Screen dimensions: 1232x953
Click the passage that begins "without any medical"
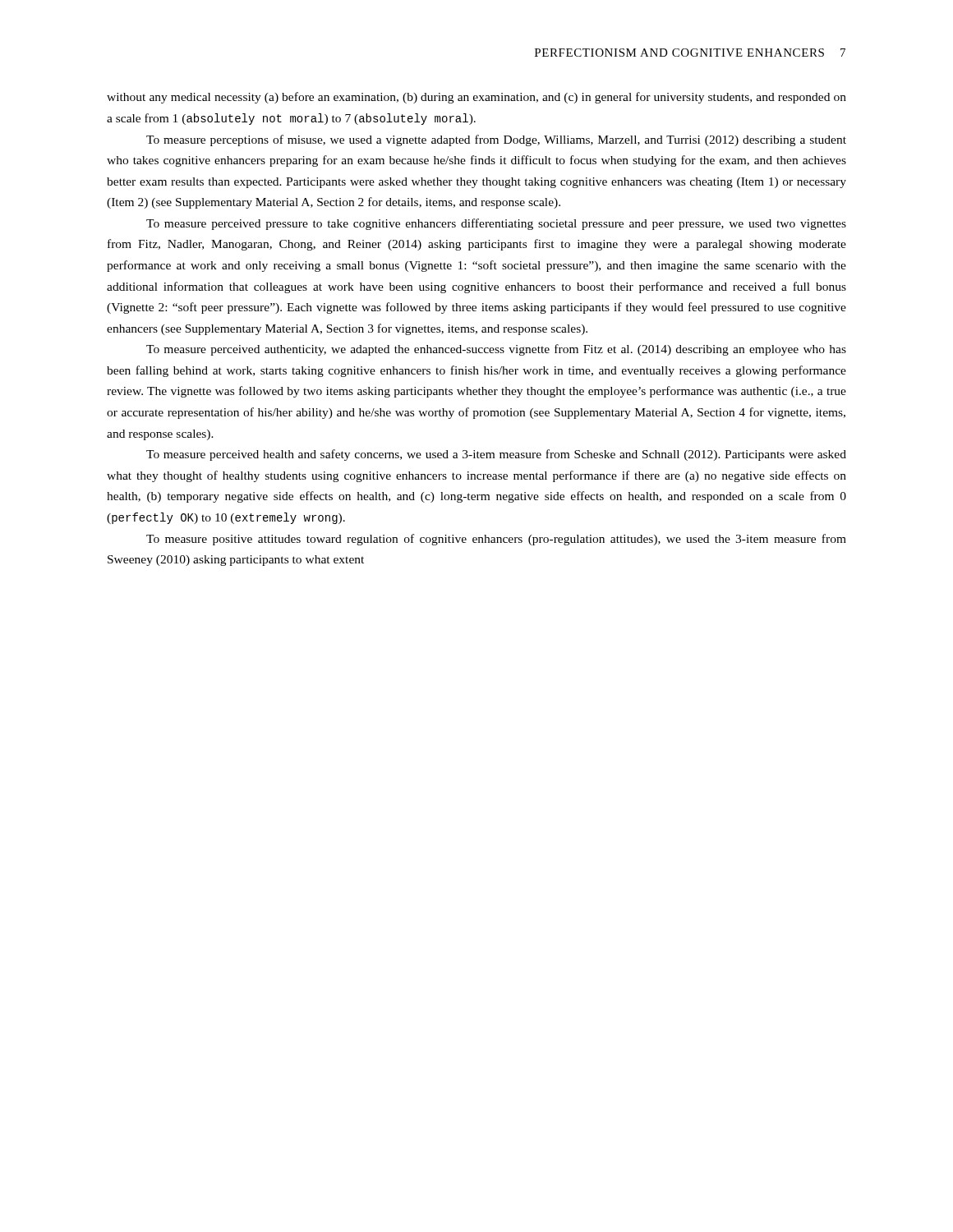tap(476, 107)
